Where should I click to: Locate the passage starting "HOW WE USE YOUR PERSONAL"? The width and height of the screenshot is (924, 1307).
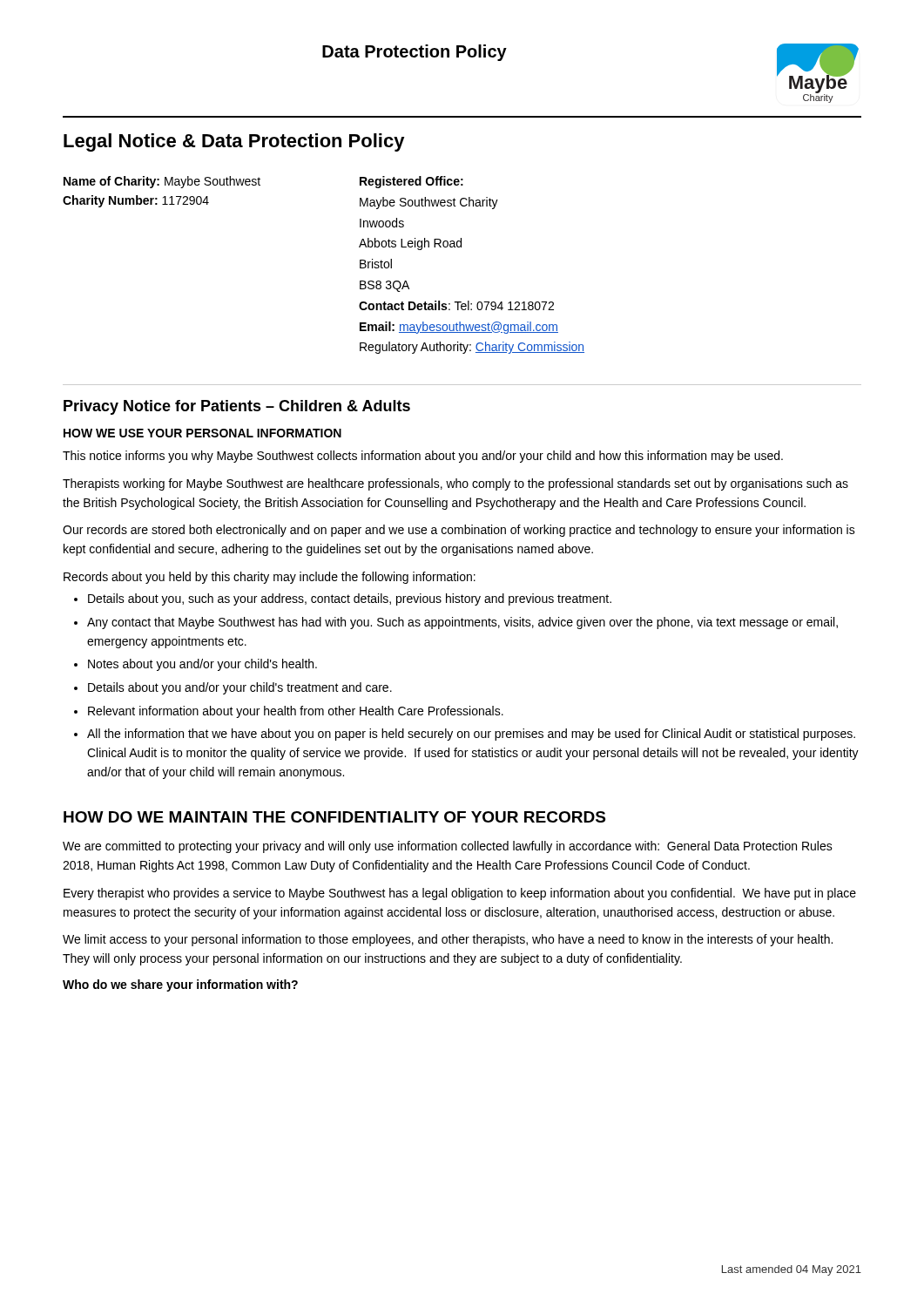(x=202, y=433)
